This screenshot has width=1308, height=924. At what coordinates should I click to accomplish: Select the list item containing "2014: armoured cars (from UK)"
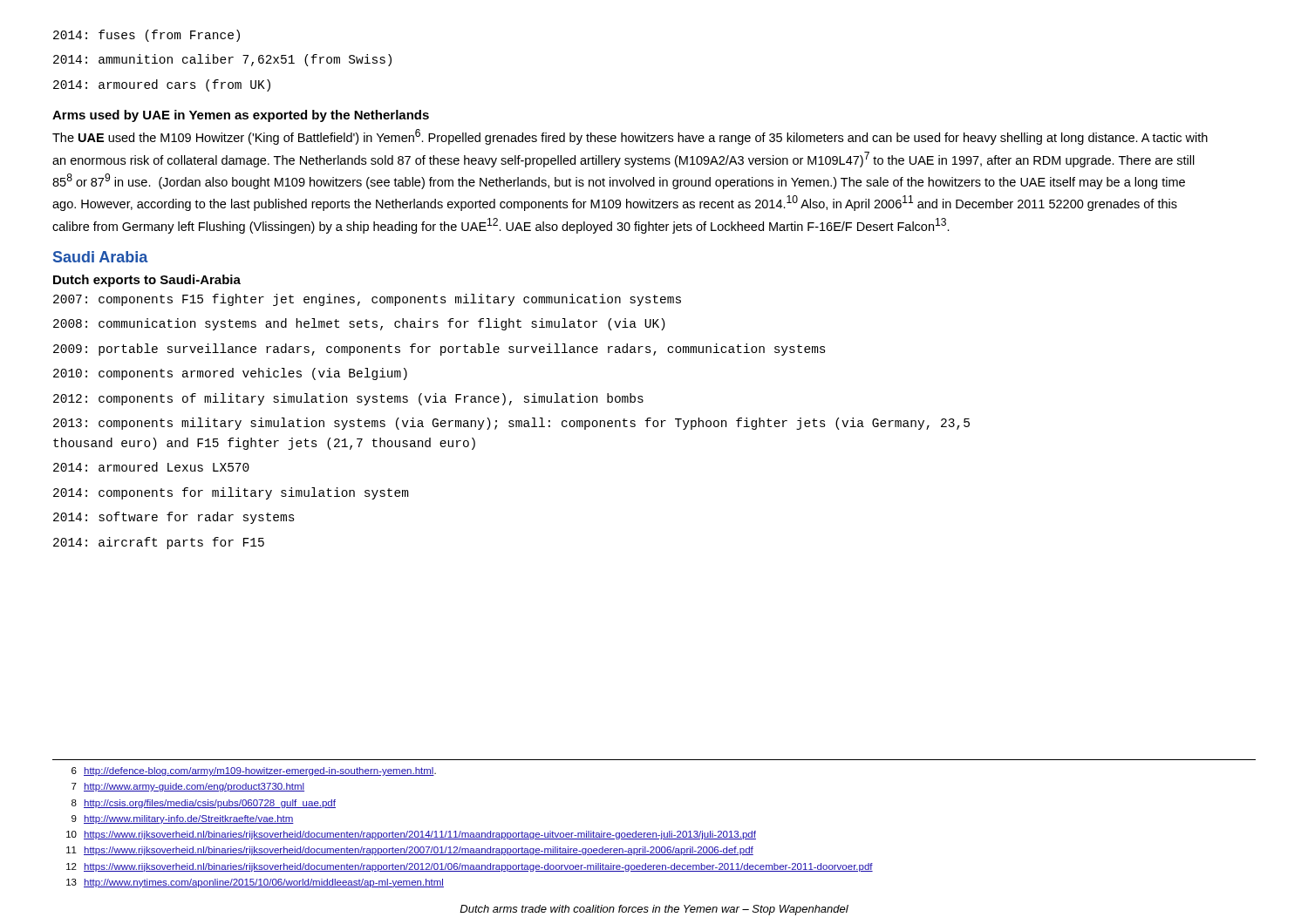(162, 85)
